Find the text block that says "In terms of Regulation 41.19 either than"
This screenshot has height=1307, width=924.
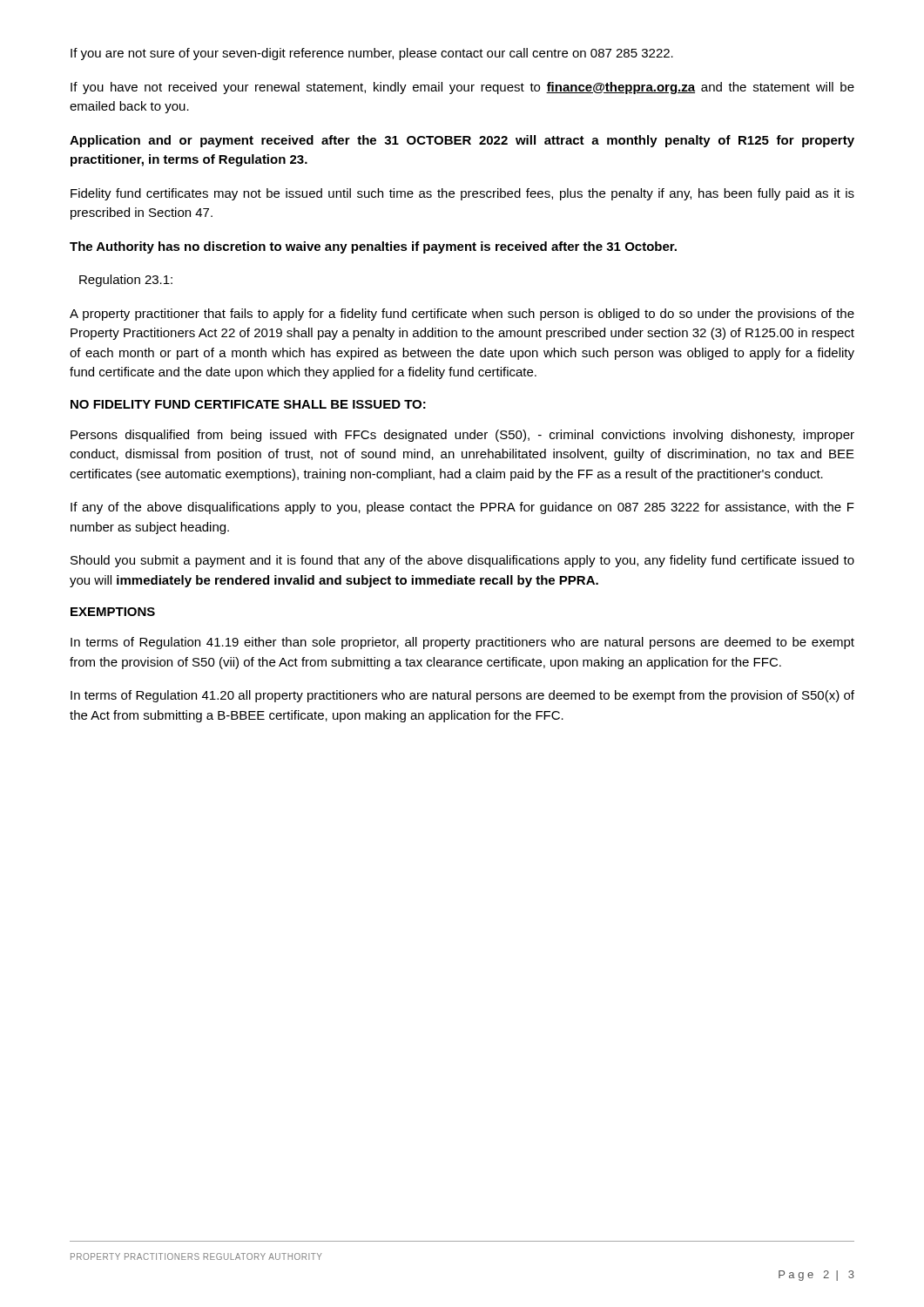462,652
